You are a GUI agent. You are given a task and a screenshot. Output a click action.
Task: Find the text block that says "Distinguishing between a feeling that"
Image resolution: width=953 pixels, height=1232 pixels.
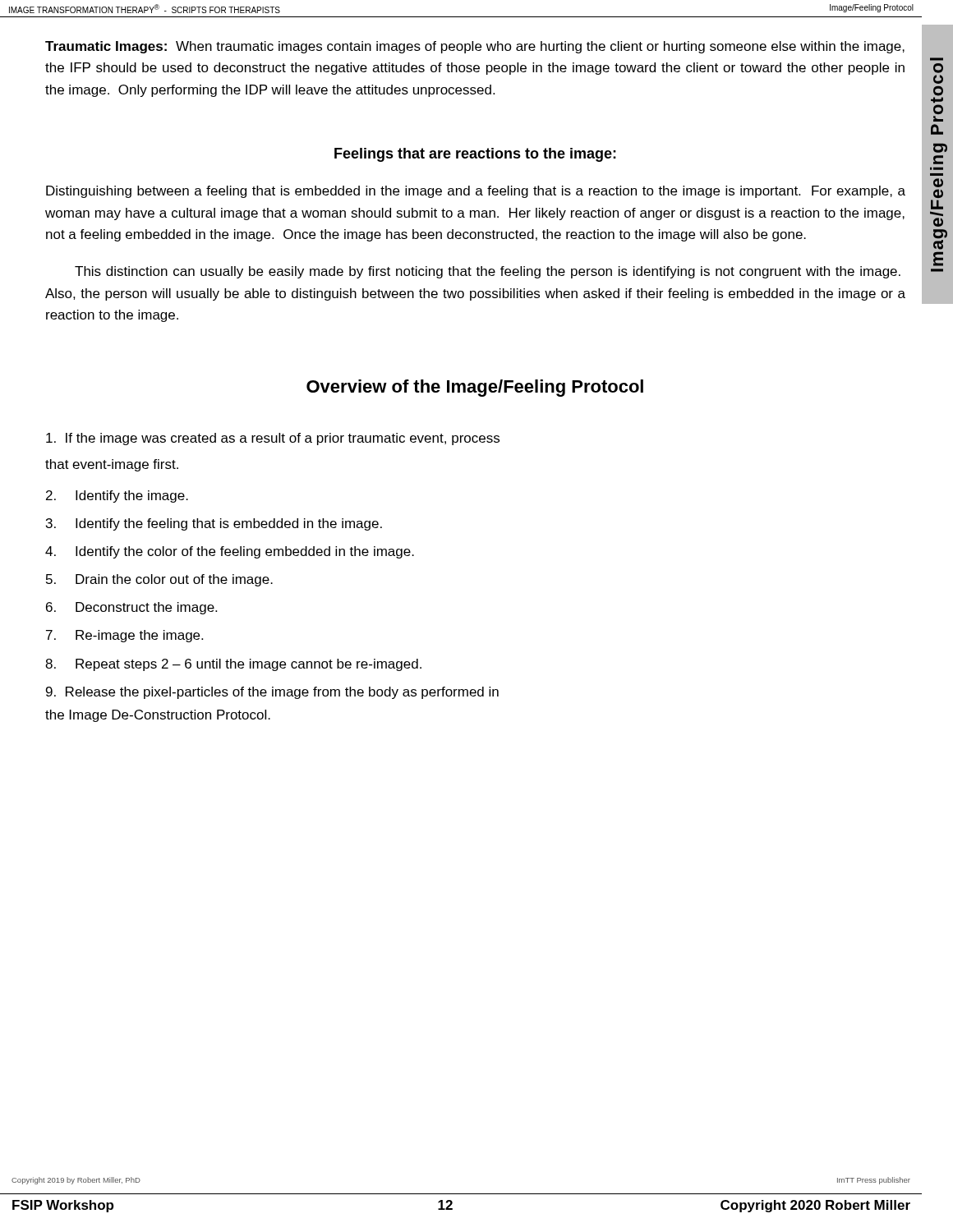[475, 213]
